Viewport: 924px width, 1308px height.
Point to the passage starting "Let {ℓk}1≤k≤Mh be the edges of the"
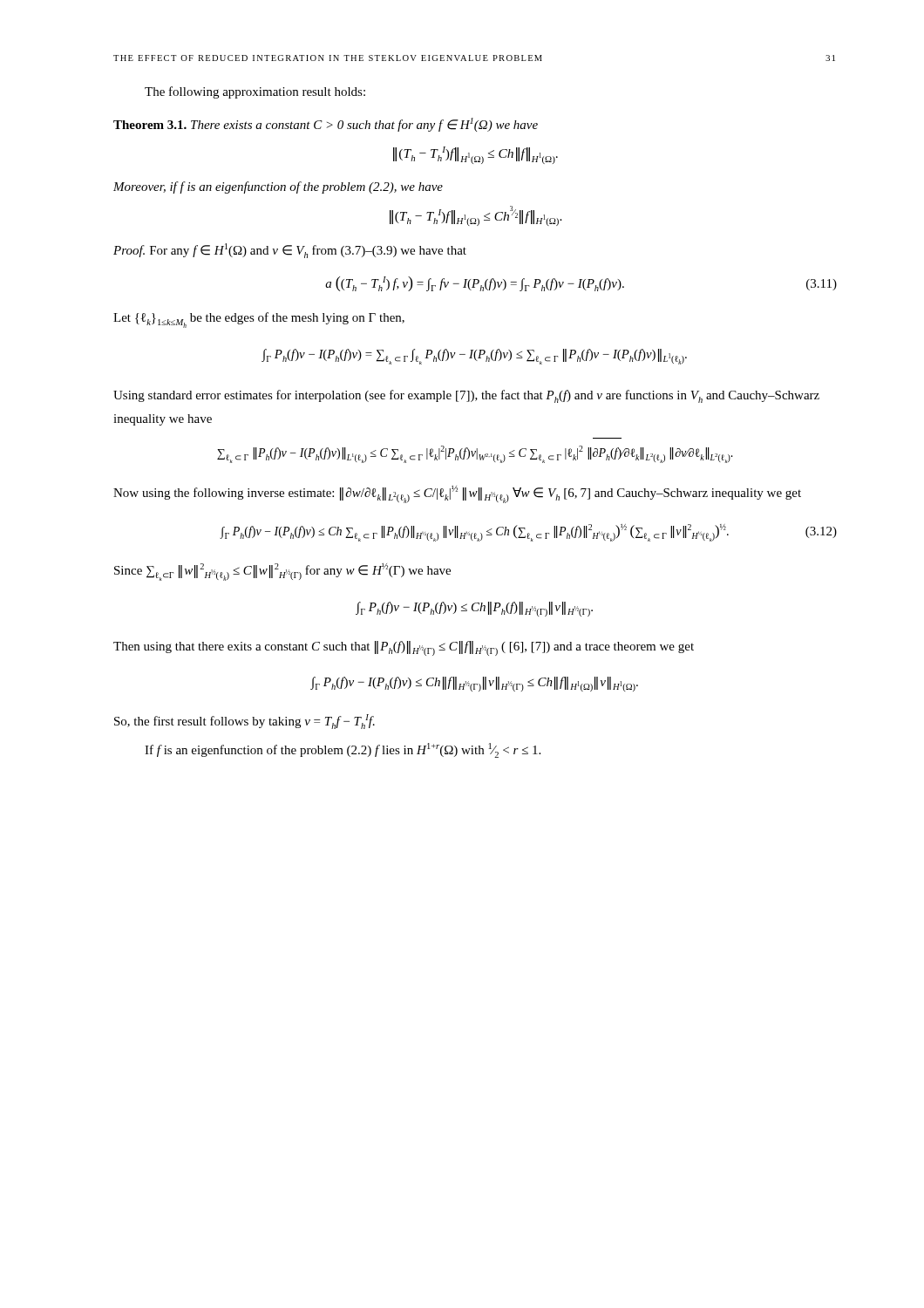tap(259, 320)
